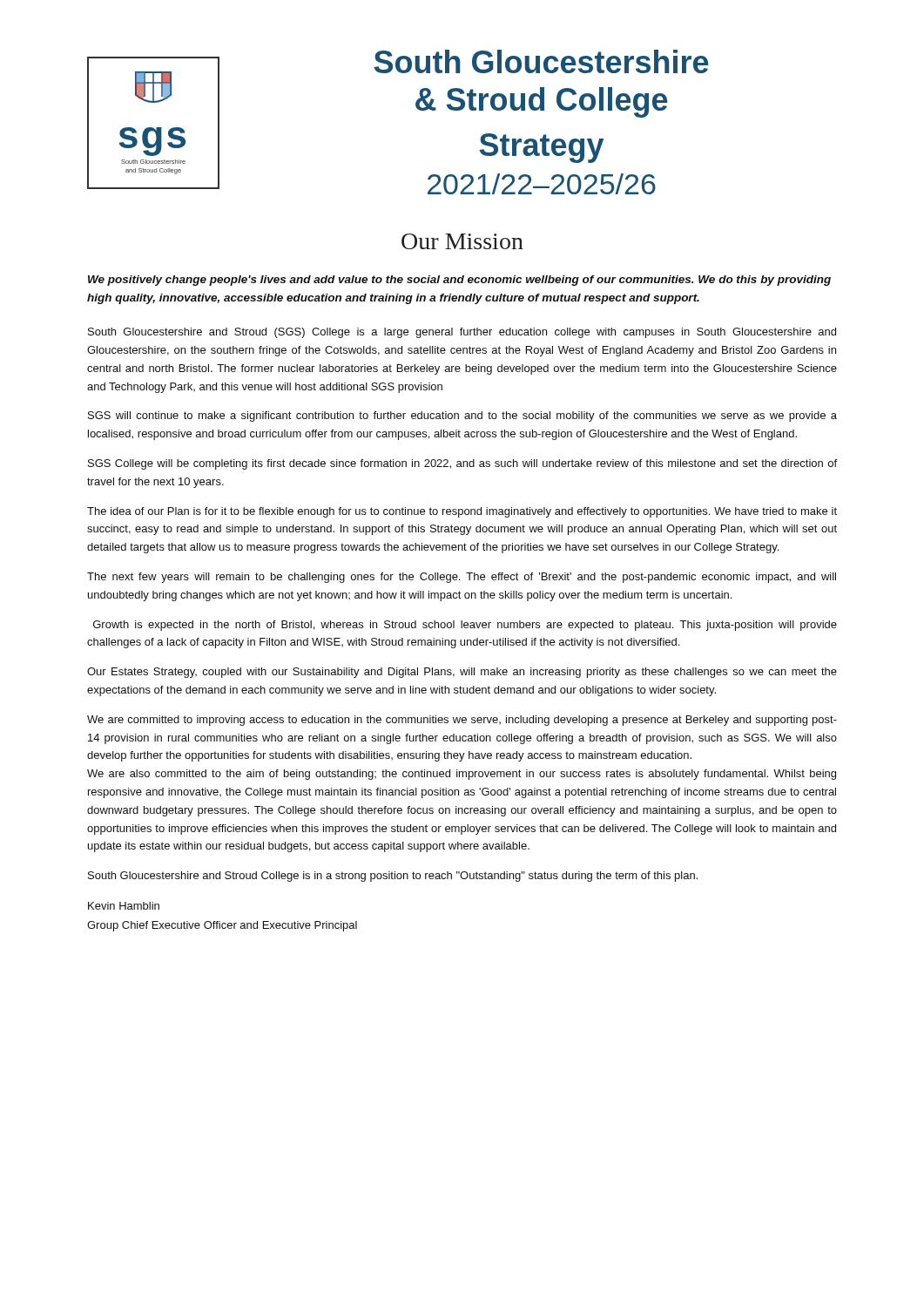Find the text block with the text "Our Estates Strategy, coupled with our Sustainability"
This screenshot has height=1307, width=924.
(x=462, y=681)
